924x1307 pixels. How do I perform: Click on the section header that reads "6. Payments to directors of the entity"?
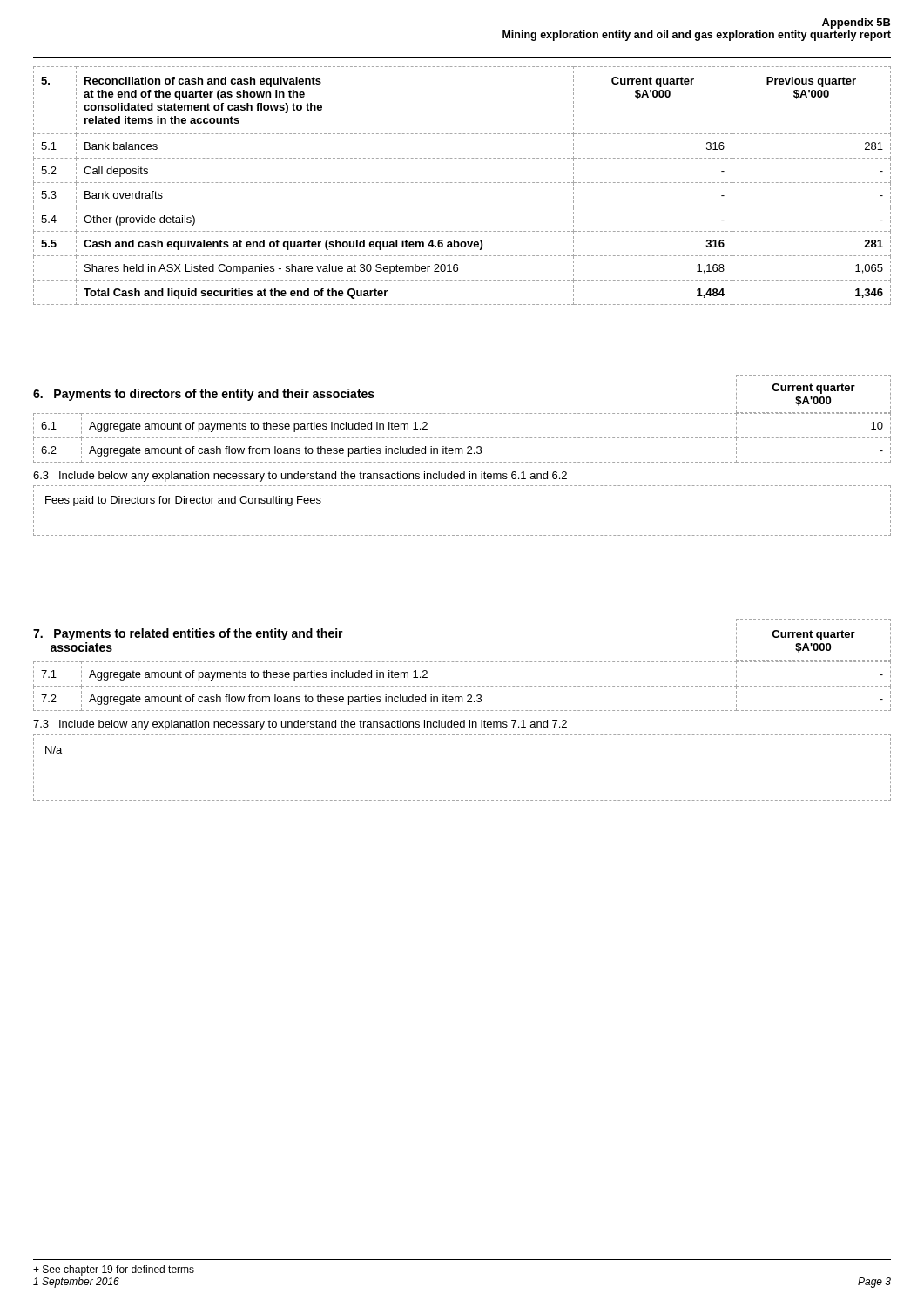[x=204, y=394]
